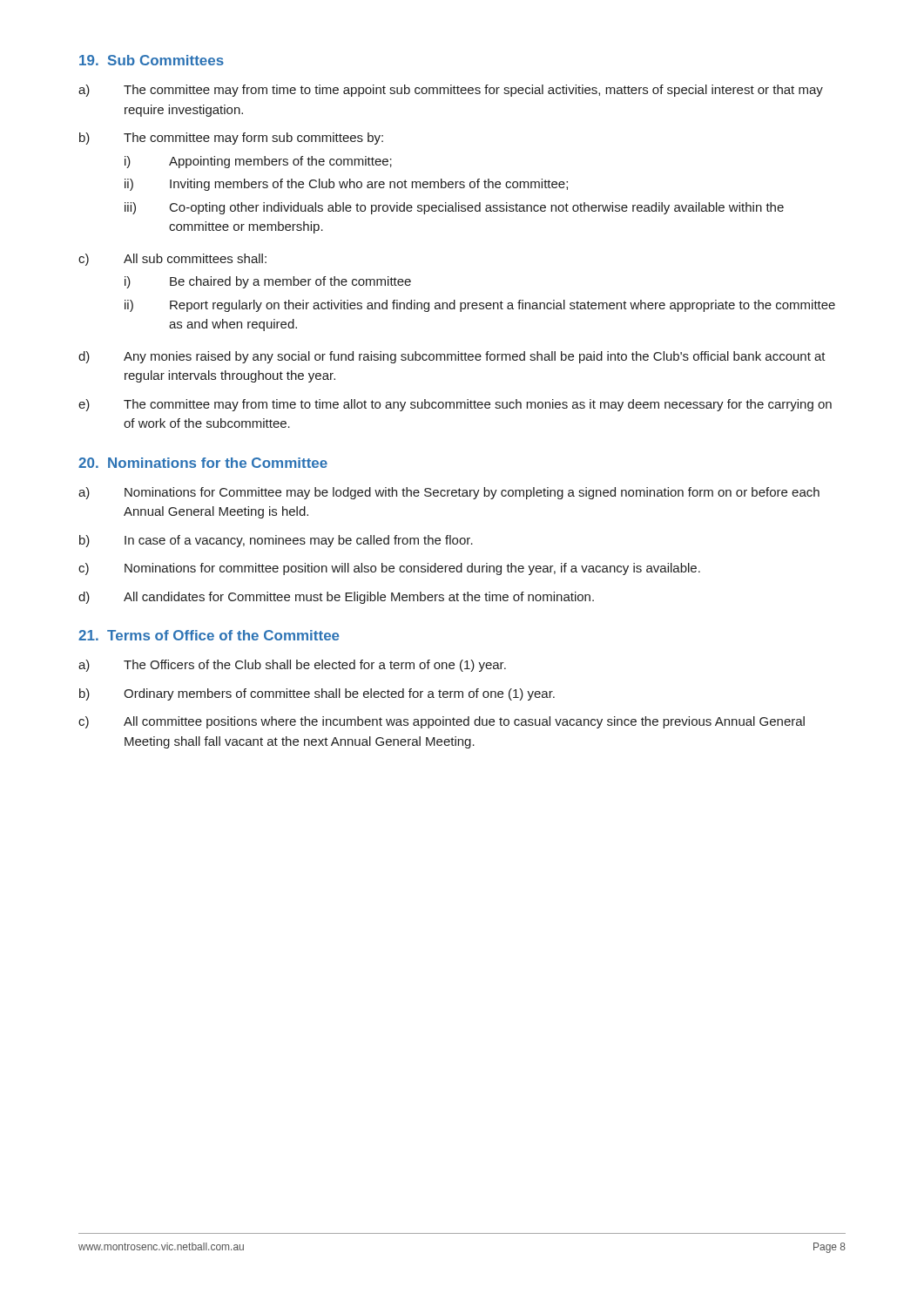
Task: Where is the section header that starts "21. Terms of Office"?
Action: pos(209,636)
